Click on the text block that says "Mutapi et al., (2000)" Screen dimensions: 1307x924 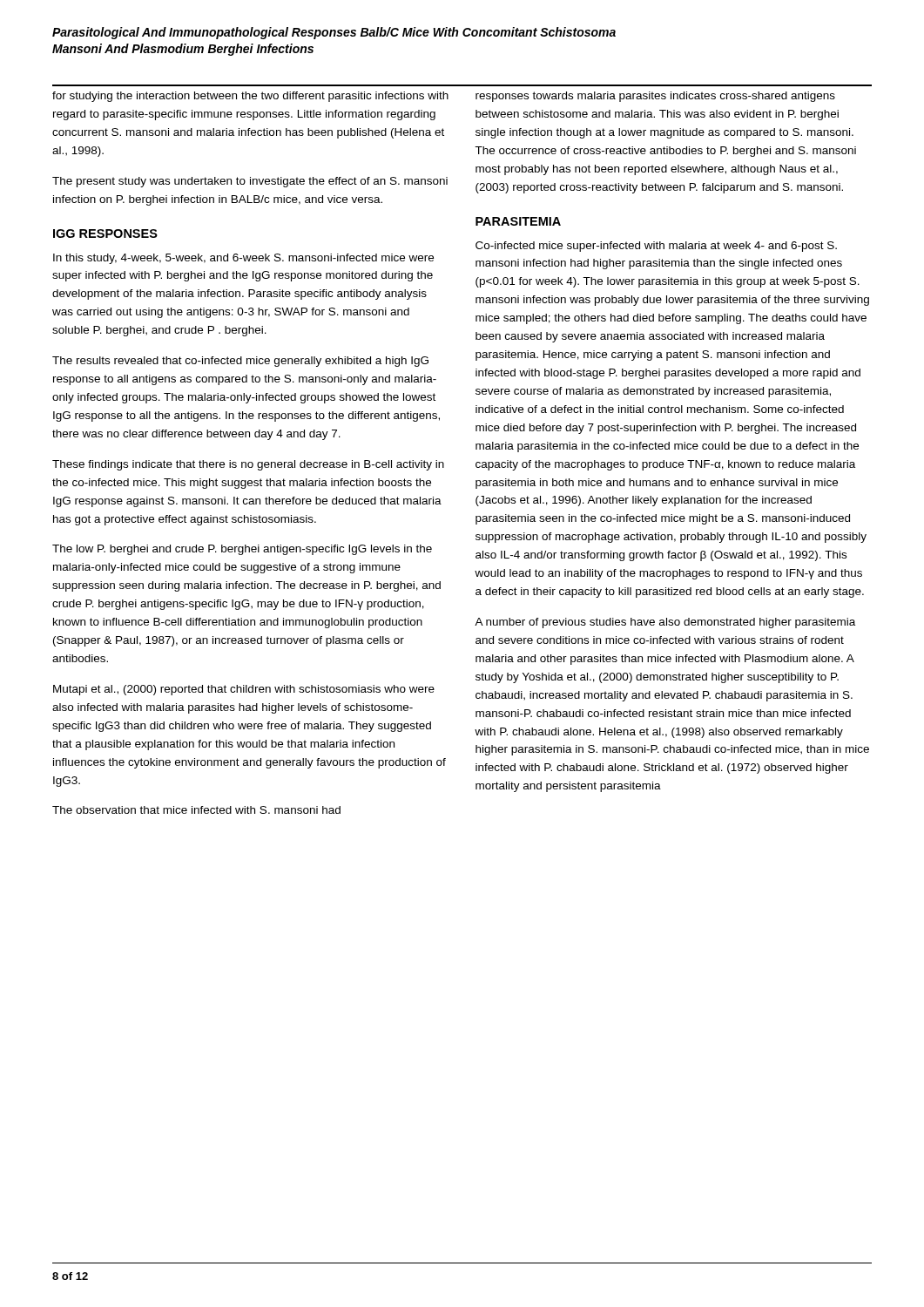(249, 734)
